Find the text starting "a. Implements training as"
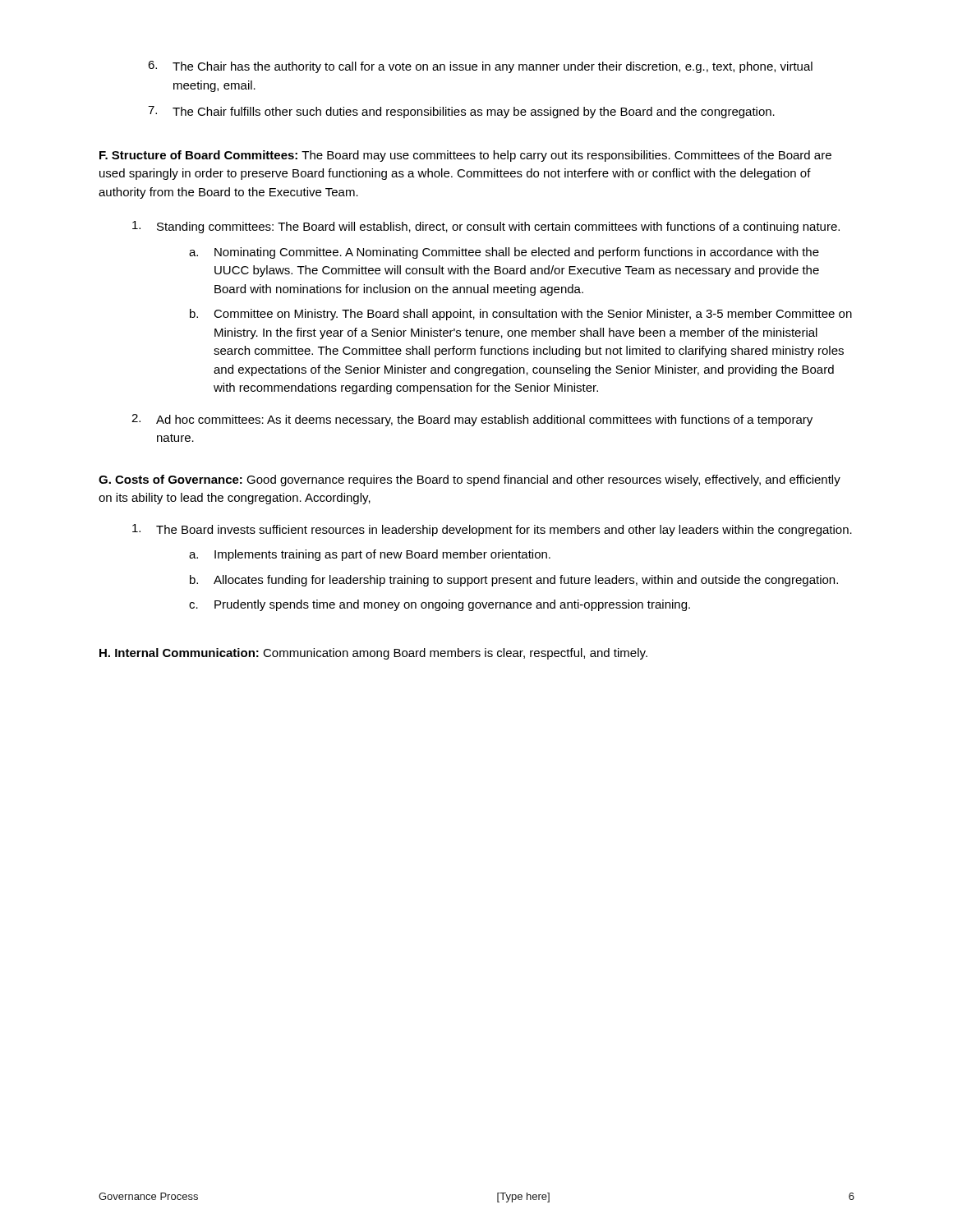Image resolution: width=953 pixels, height=1232 pixels. pyautogui.click(x=522, y=555)
